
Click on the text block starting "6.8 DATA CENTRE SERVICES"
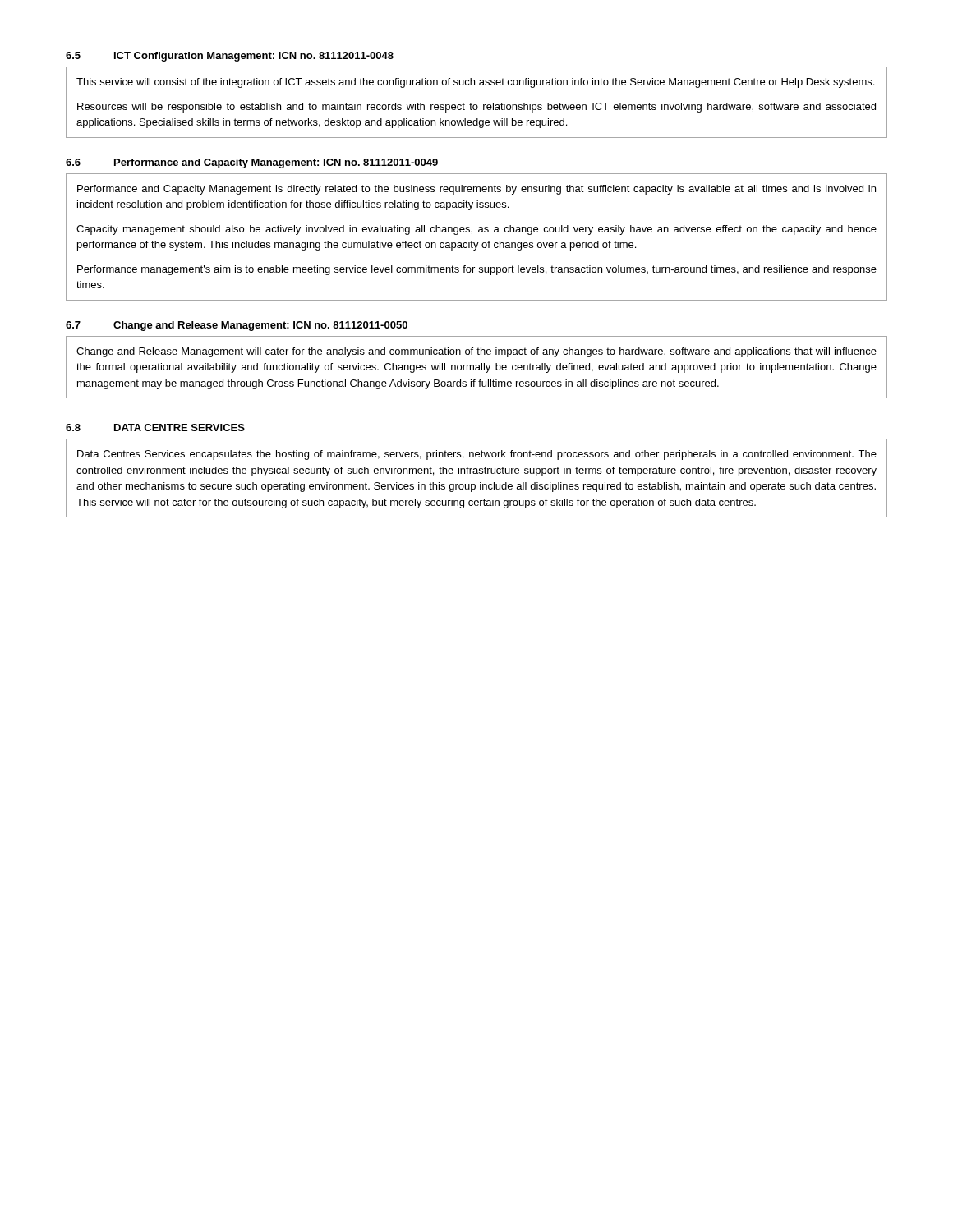click(x=155, y=428)
